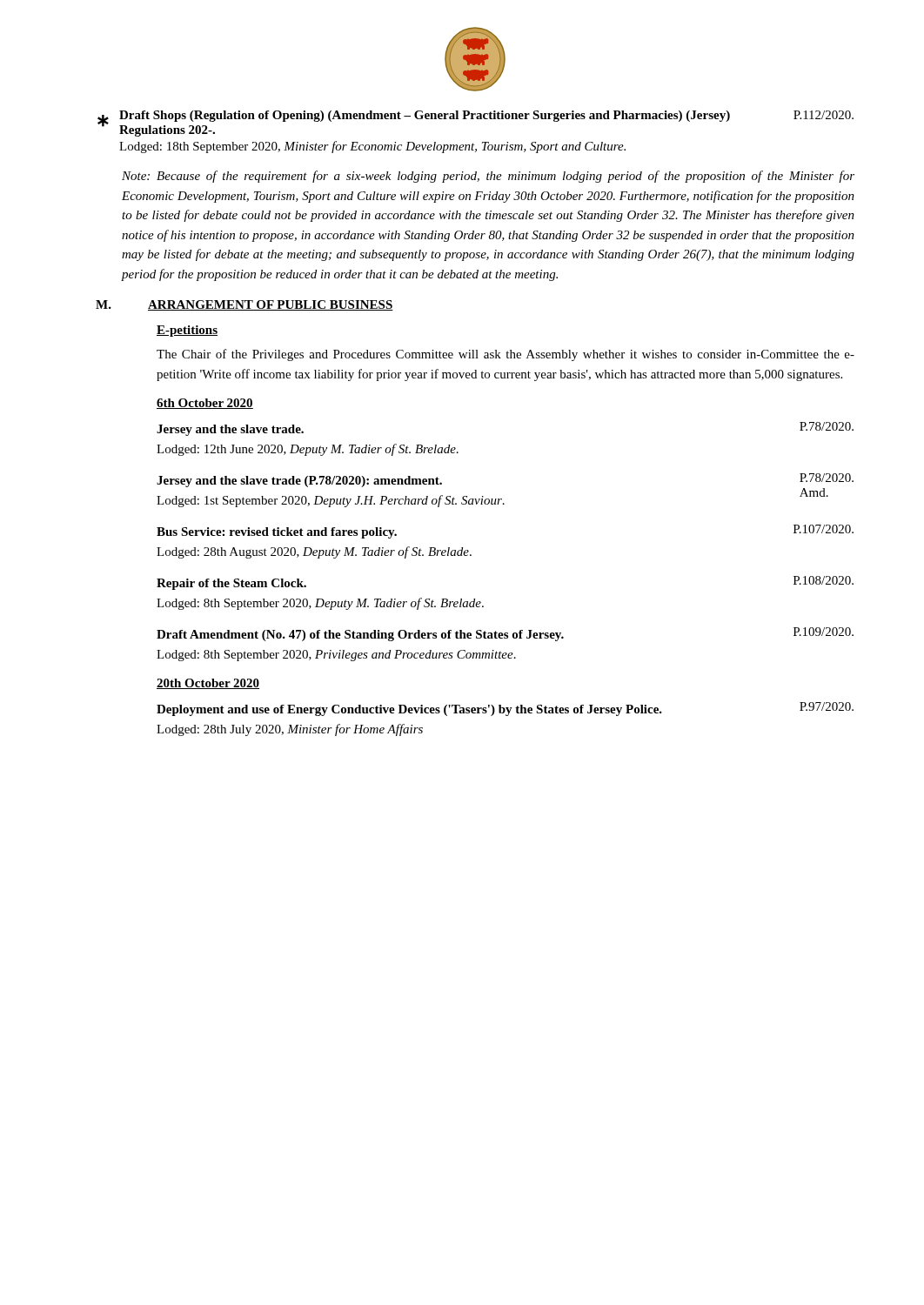The height and width of the screenshot is (1305, 924).
Task: Select the text block that says "Note: Because of the requirement"
Action: point(488,225)
